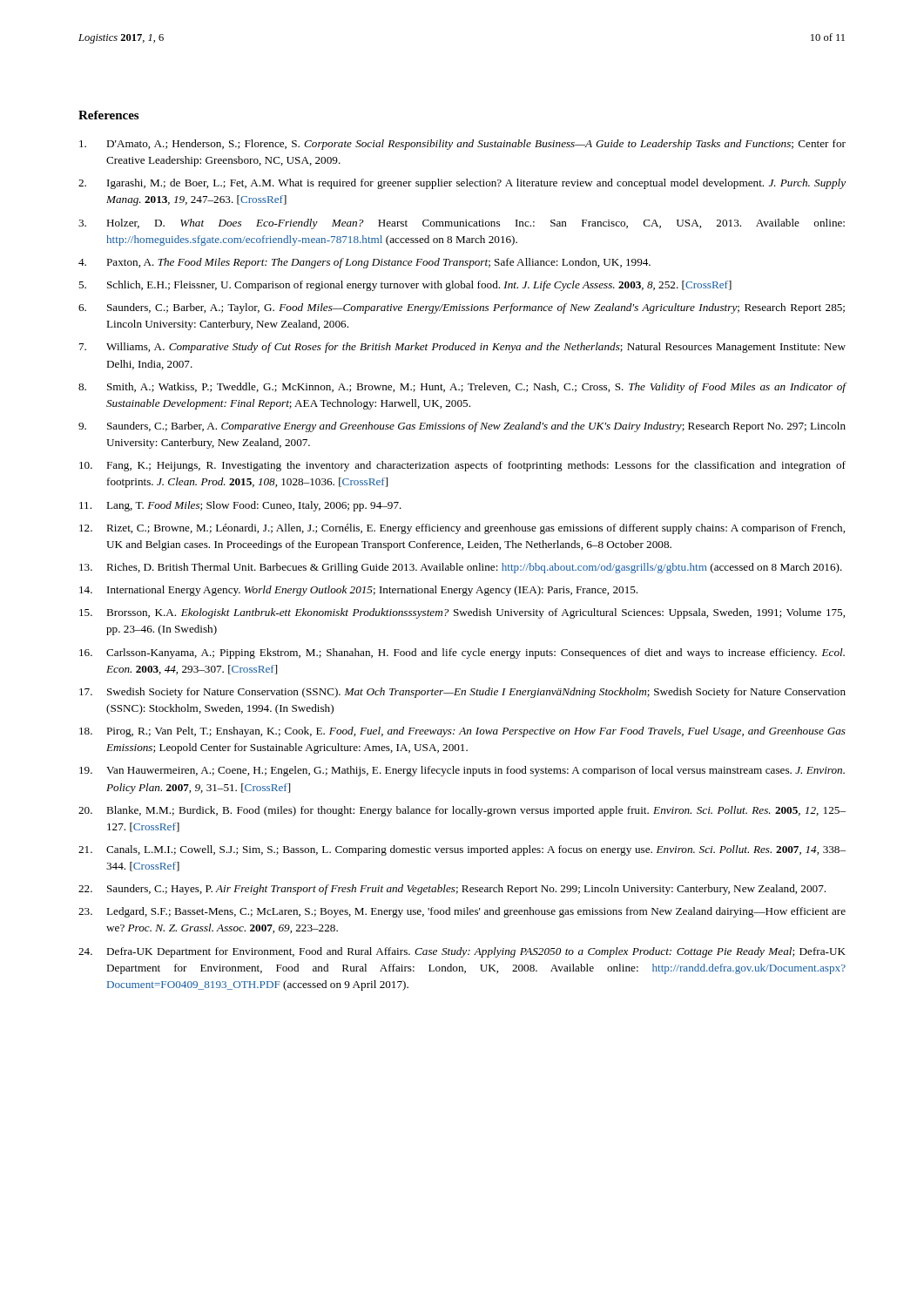This screenshot has height=1307, width=924.
Task: Click the passage that begins "2. Igarashi, M.; de Boer, L.;"
Action: [x=462, y=191]
